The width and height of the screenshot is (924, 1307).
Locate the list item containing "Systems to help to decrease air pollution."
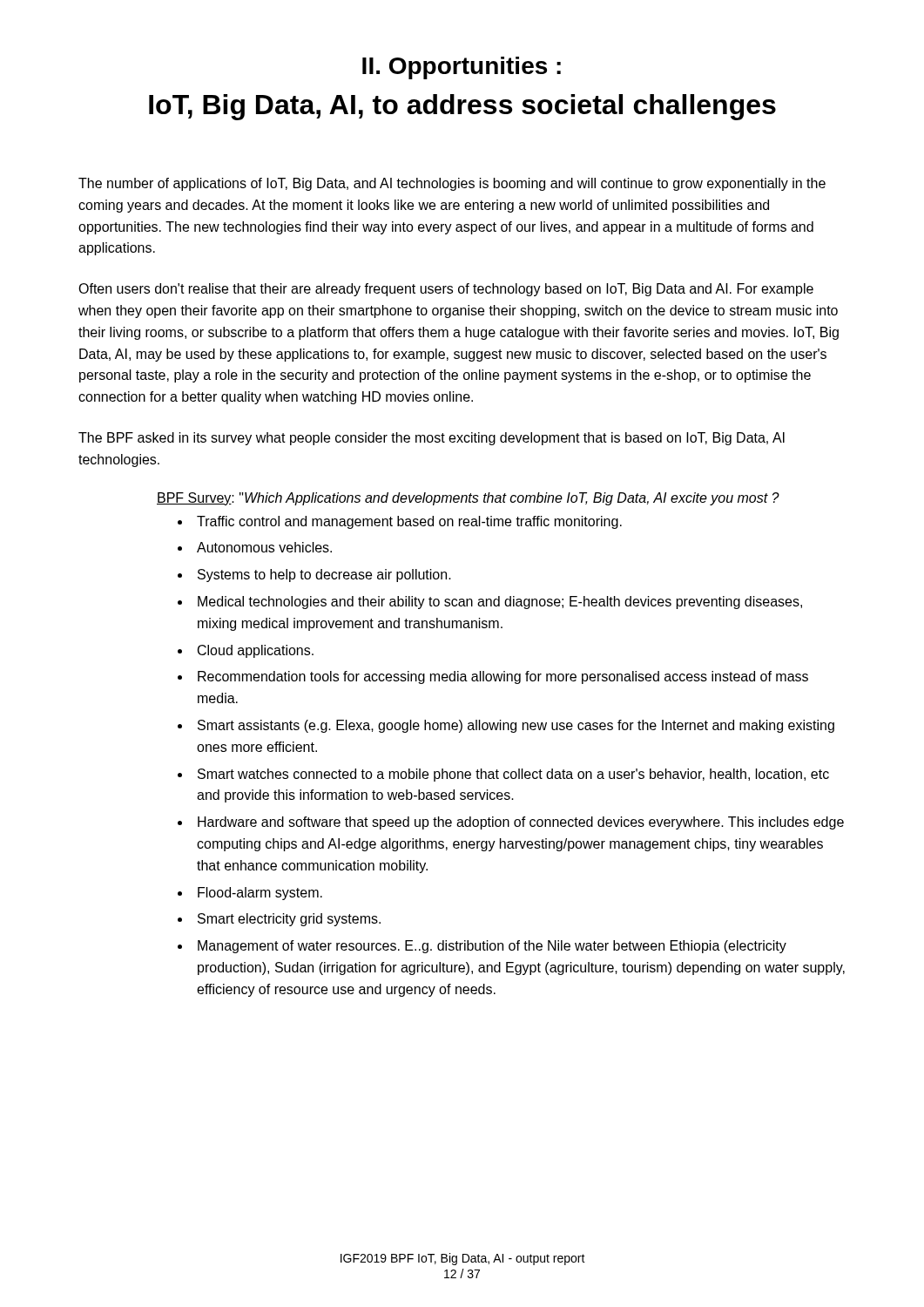324,575
